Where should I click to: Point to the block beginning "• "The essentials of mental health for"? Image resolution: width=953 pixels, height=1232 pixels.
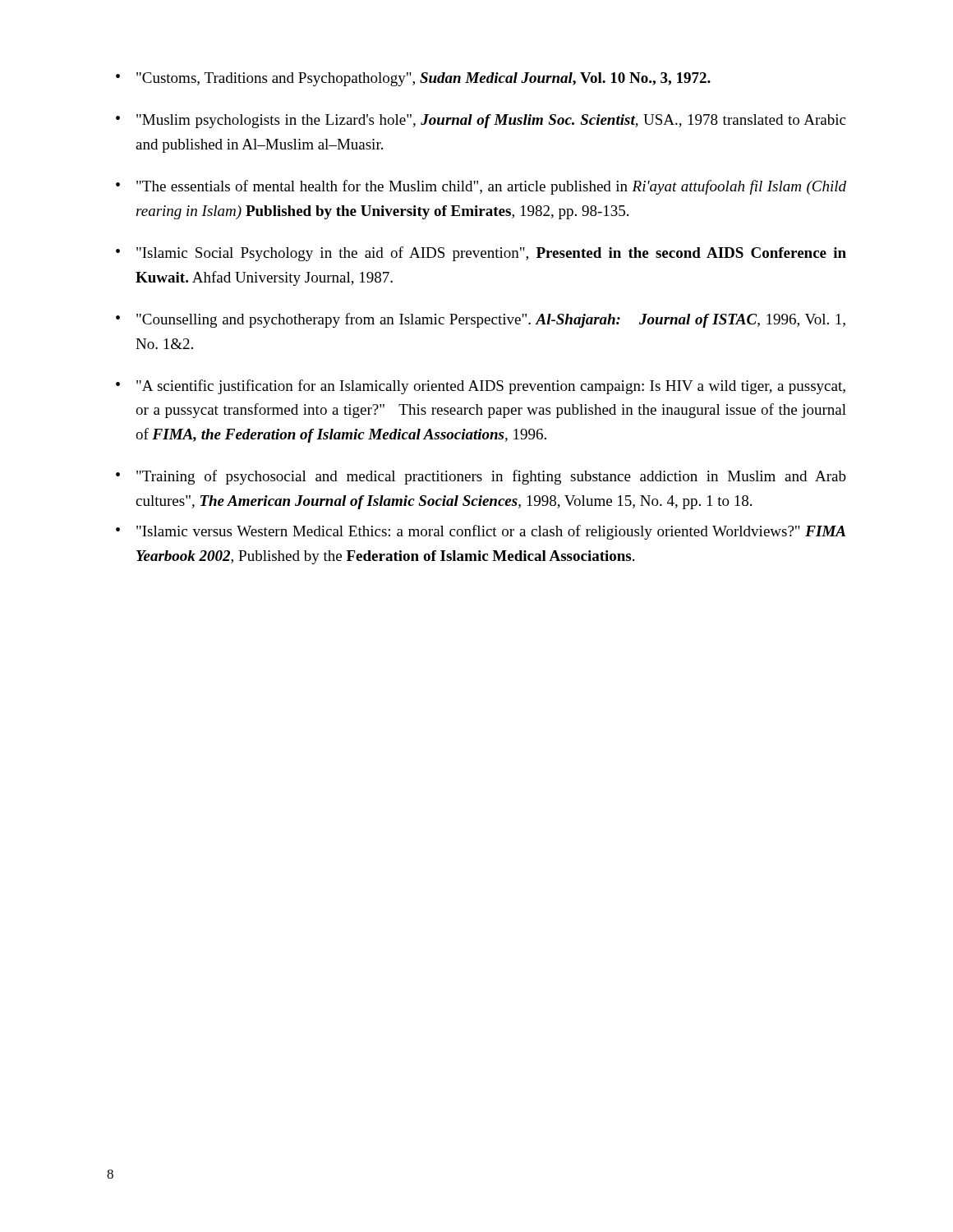(481, 199)
